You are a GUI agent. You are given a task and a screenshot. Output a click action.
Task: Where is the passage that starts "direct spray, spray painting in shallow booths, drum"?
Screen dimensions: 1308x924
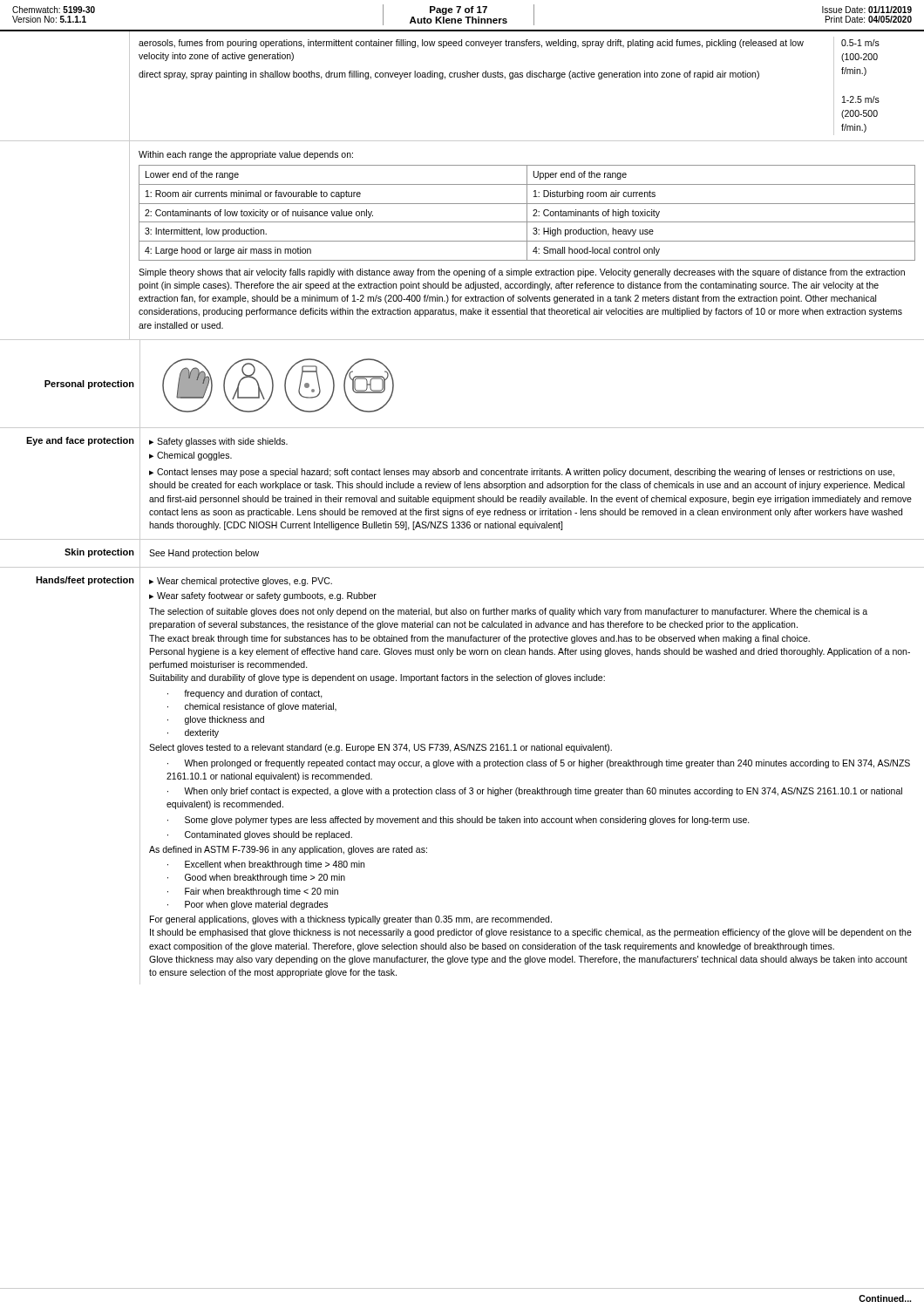(x=449, y=75)
